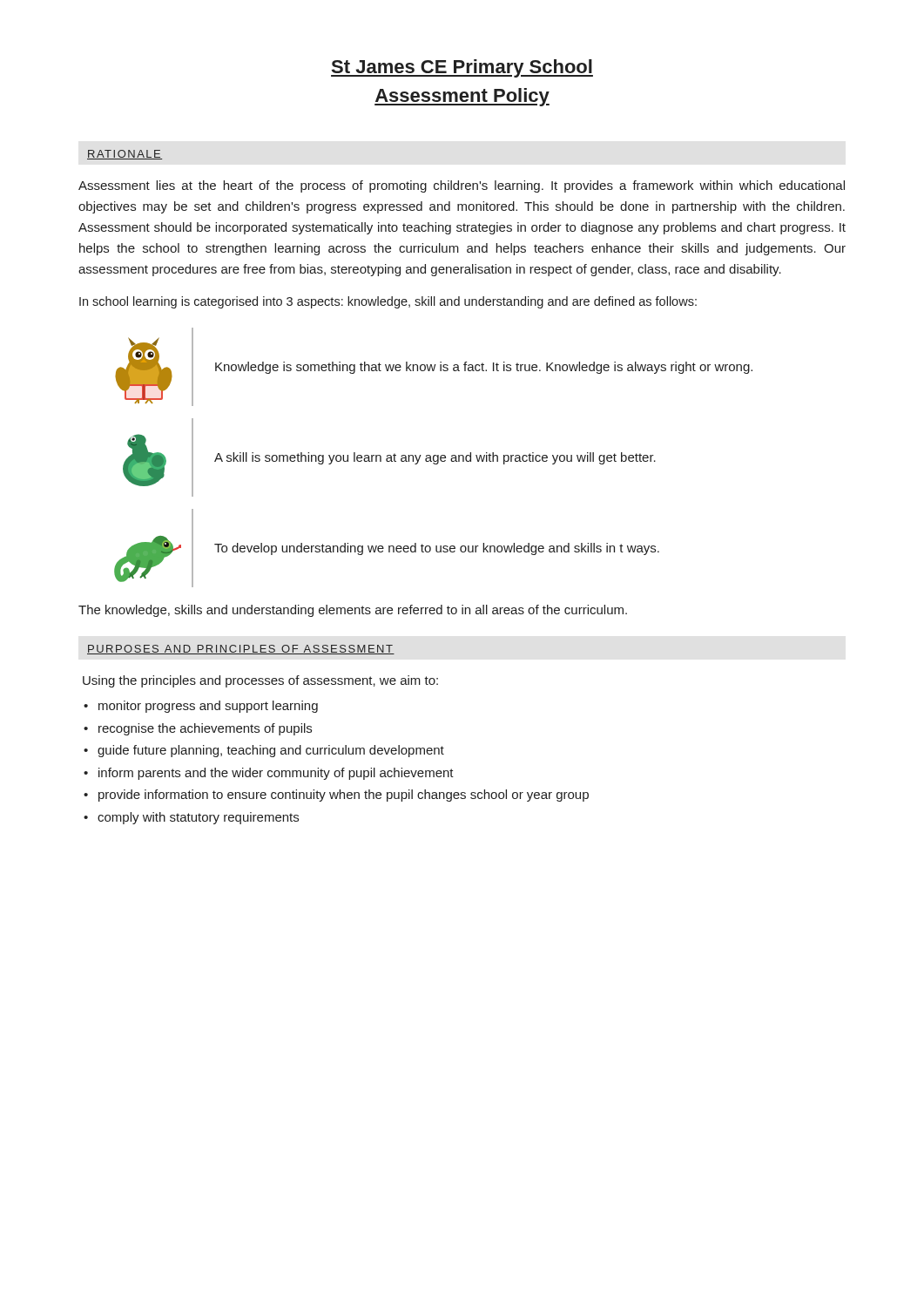Screen dimensions: 1307x924
Task: Find the section header containing "PURPOSES AND PRINCIPLES OF ASSESSMENT"
Action: [x=241, y=649]
